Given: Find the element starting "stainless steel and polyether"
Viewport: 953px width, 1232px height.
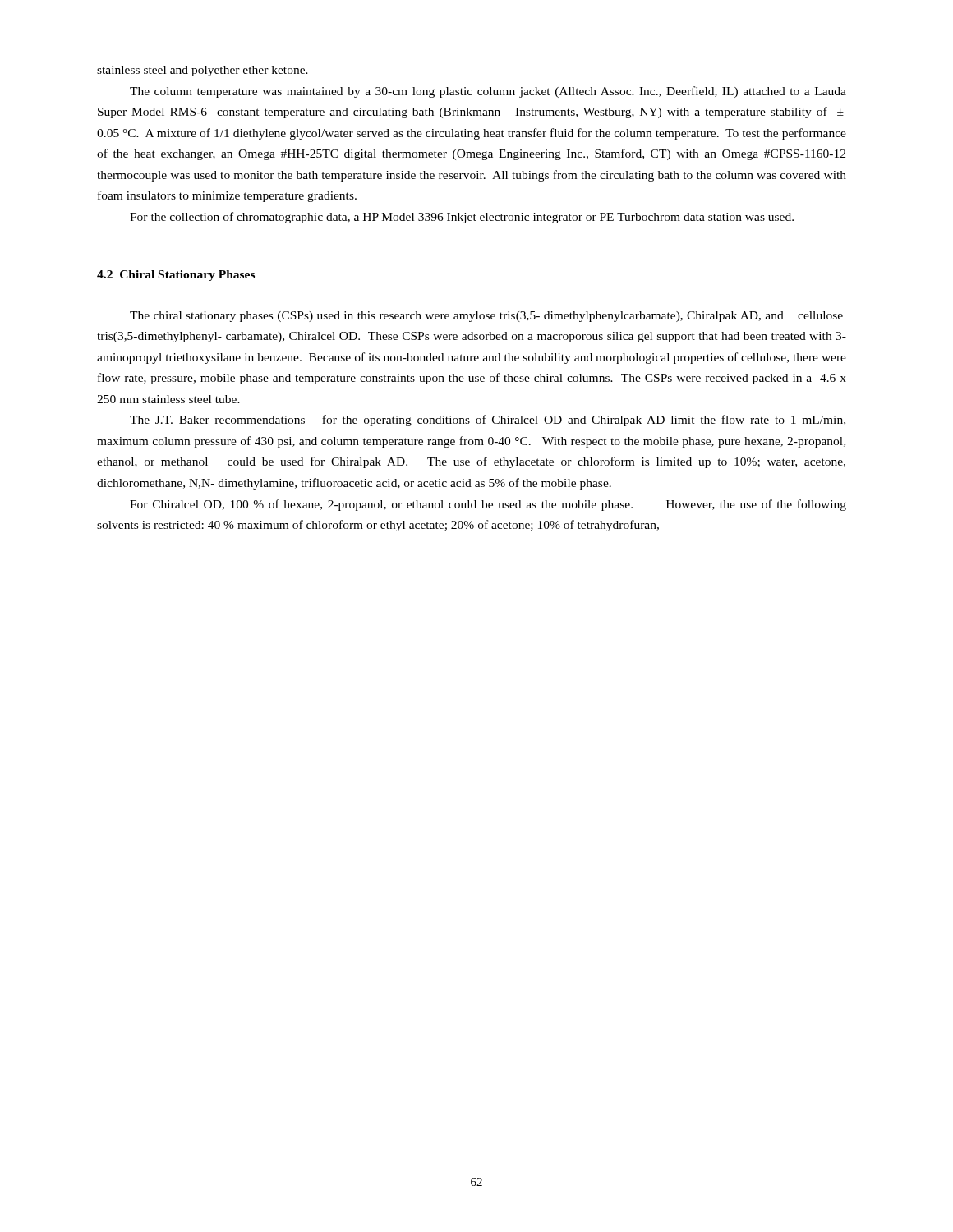Looking at the screenshot, I should click(203, 69).
